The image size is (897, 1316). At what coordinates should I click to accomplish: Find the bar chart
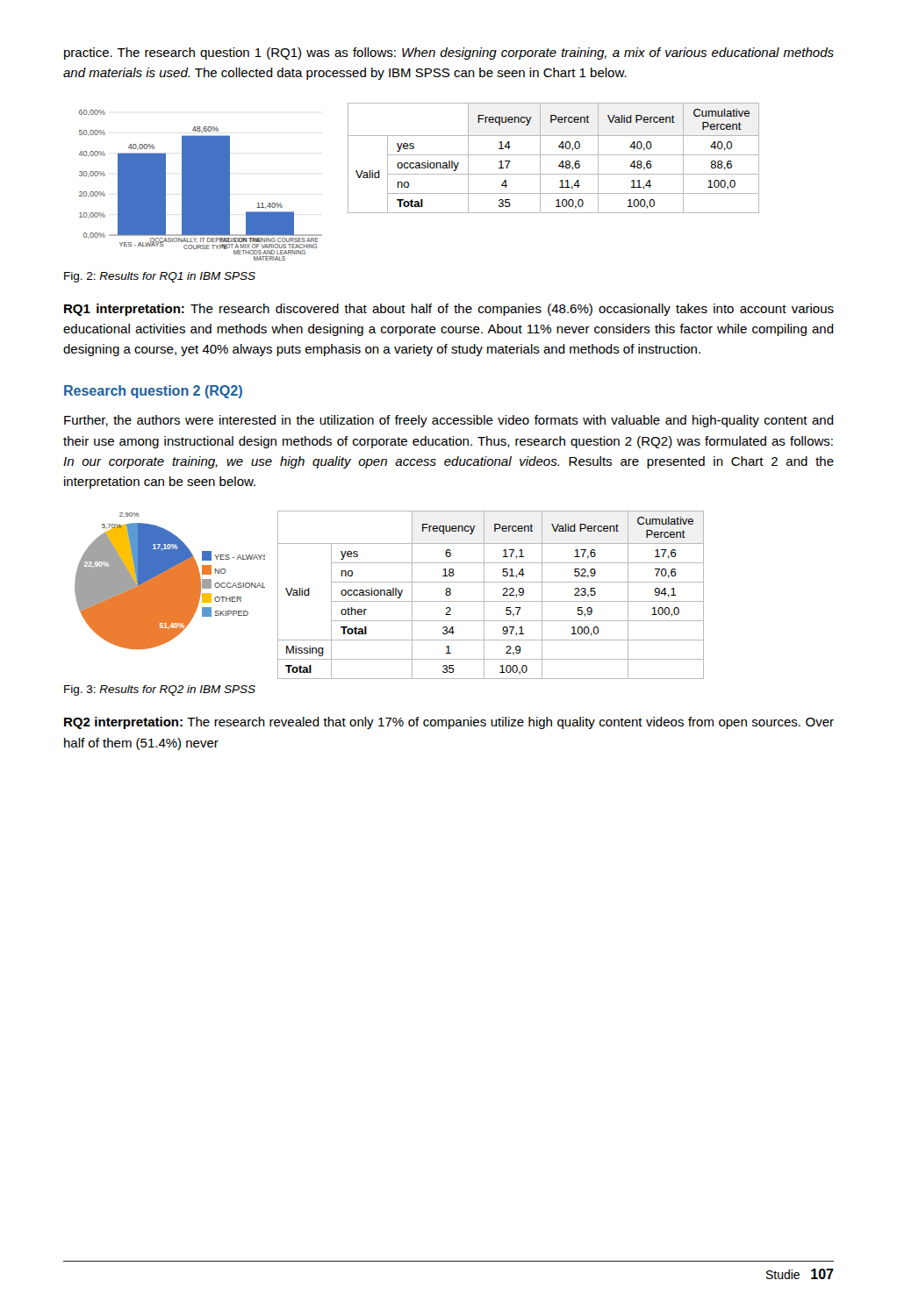click(448, 182)
